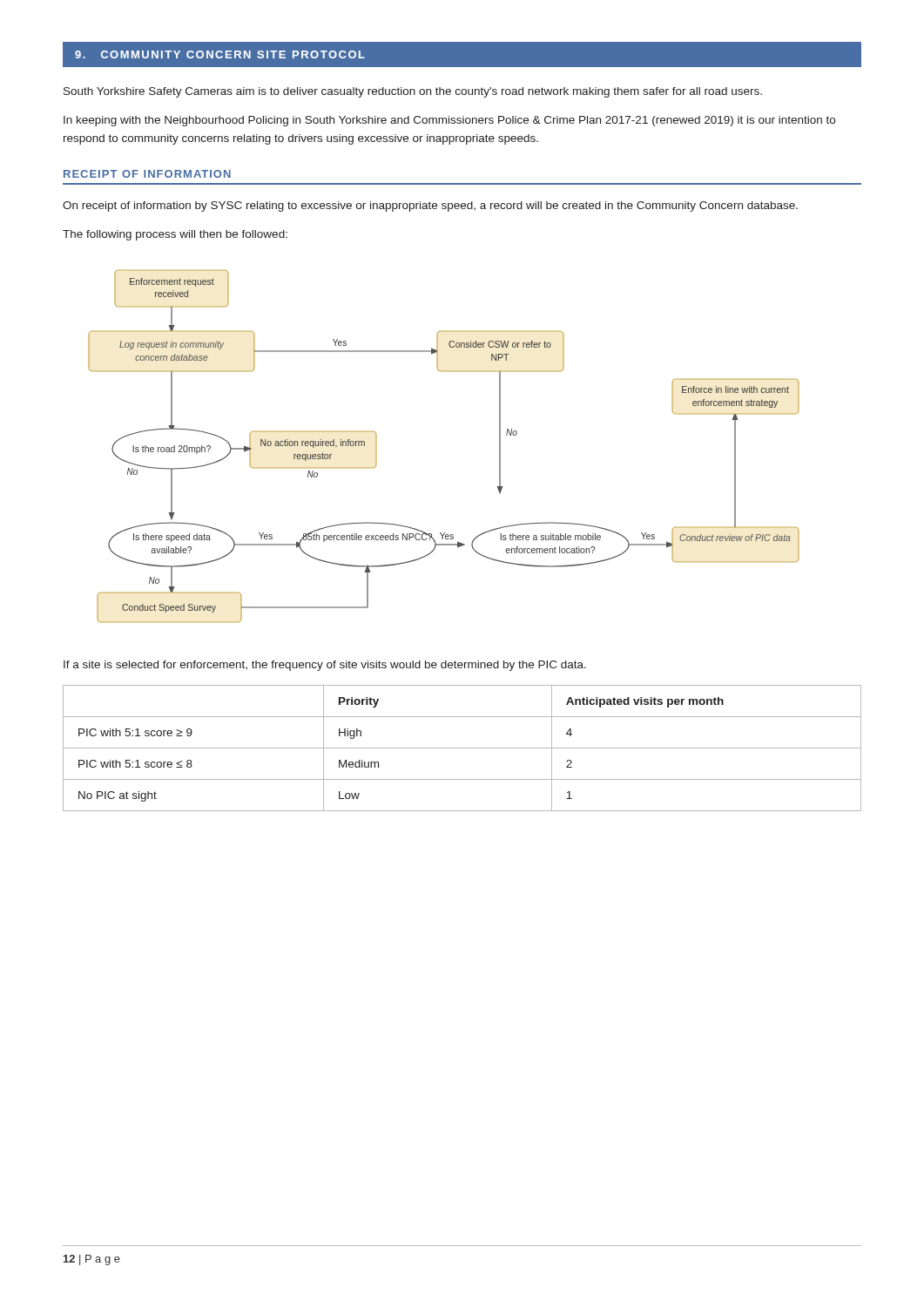
Task: Where does it say "9. COMMUNITY CONCERN SITE PROTOCOL"?
Action: click(x=220, y=54)
